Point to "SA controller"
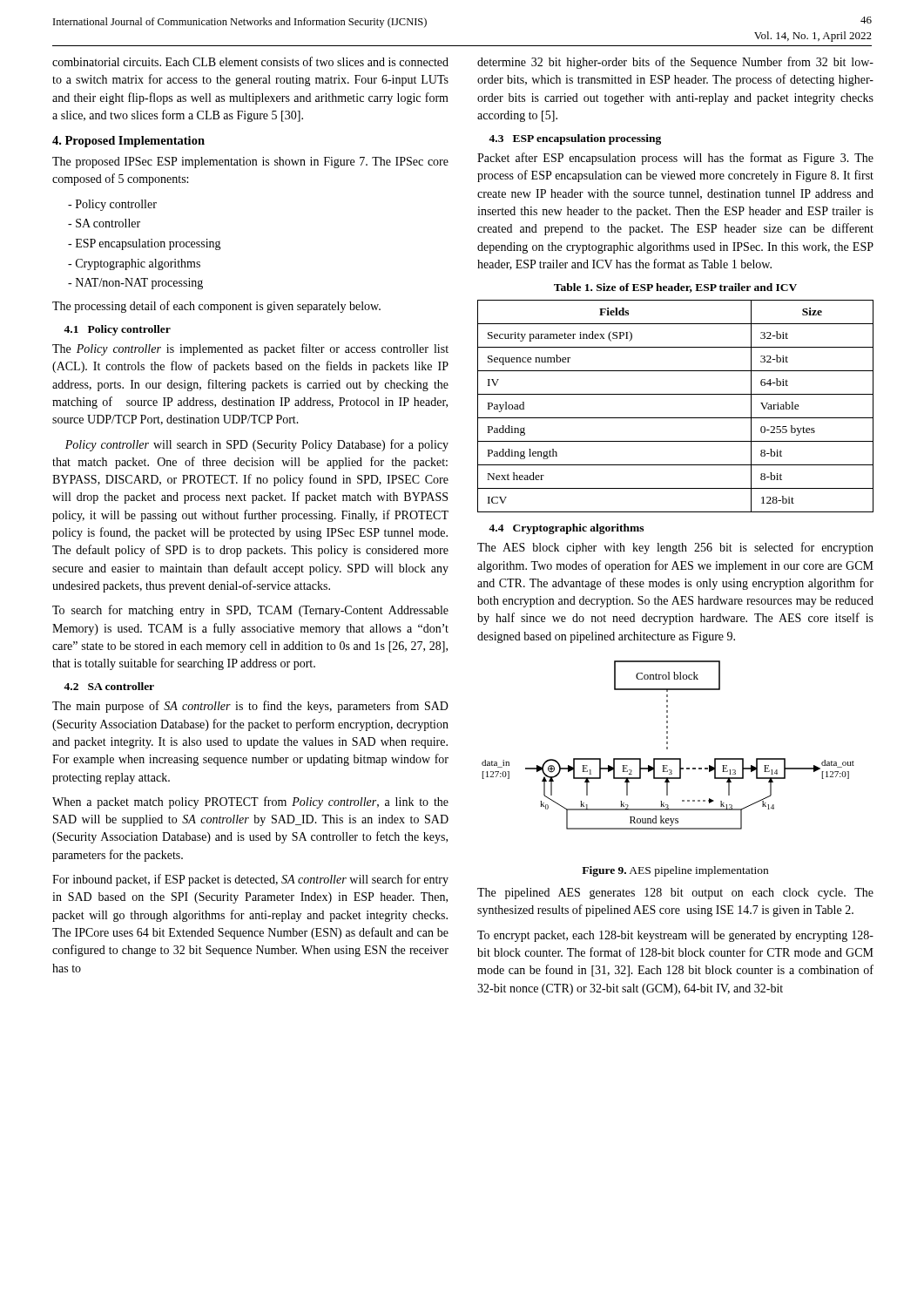The height and width of the screenshot is (1307, 924). tap(104, 224)
